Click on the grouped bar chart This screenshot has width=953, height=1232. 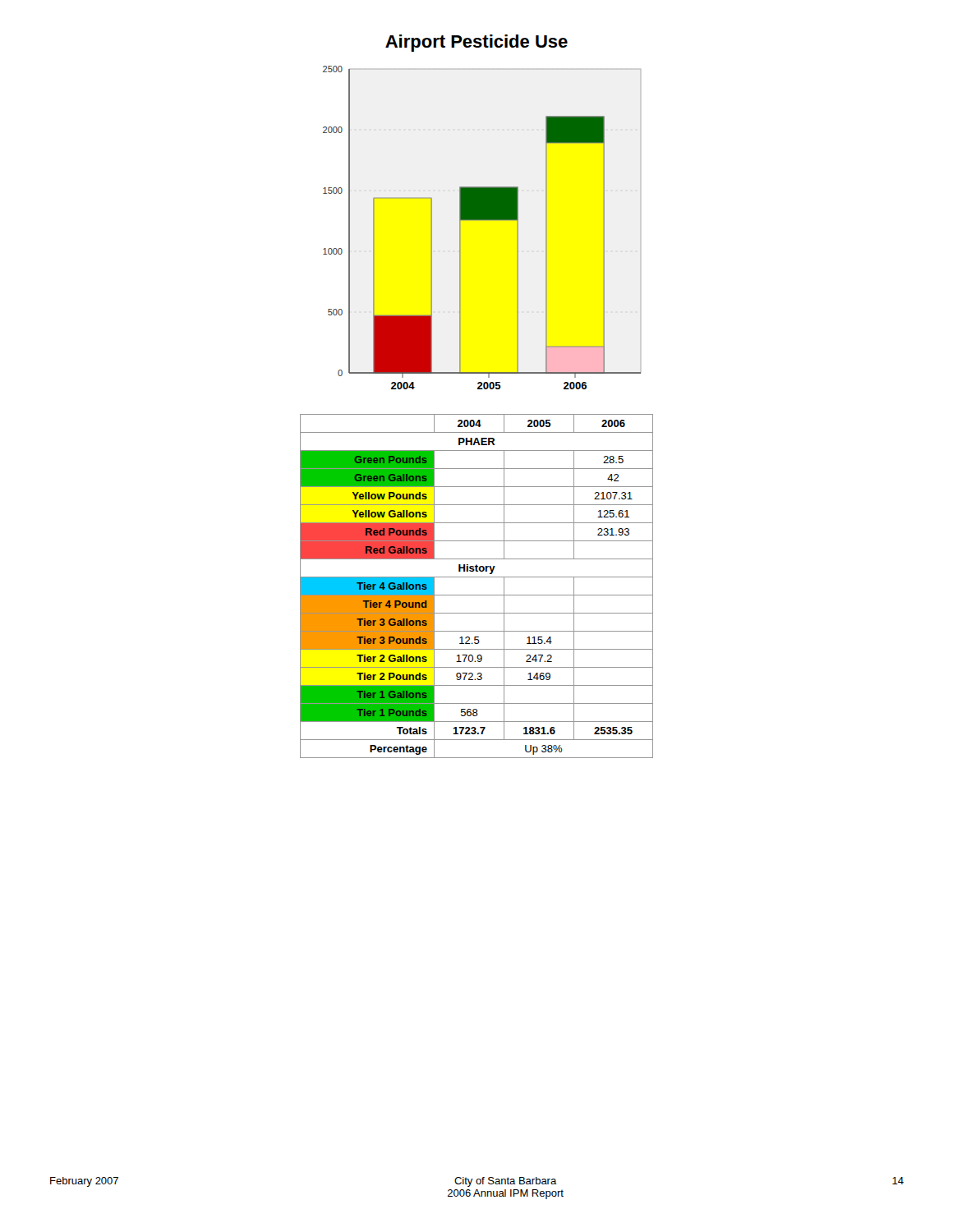click(476, 237)
